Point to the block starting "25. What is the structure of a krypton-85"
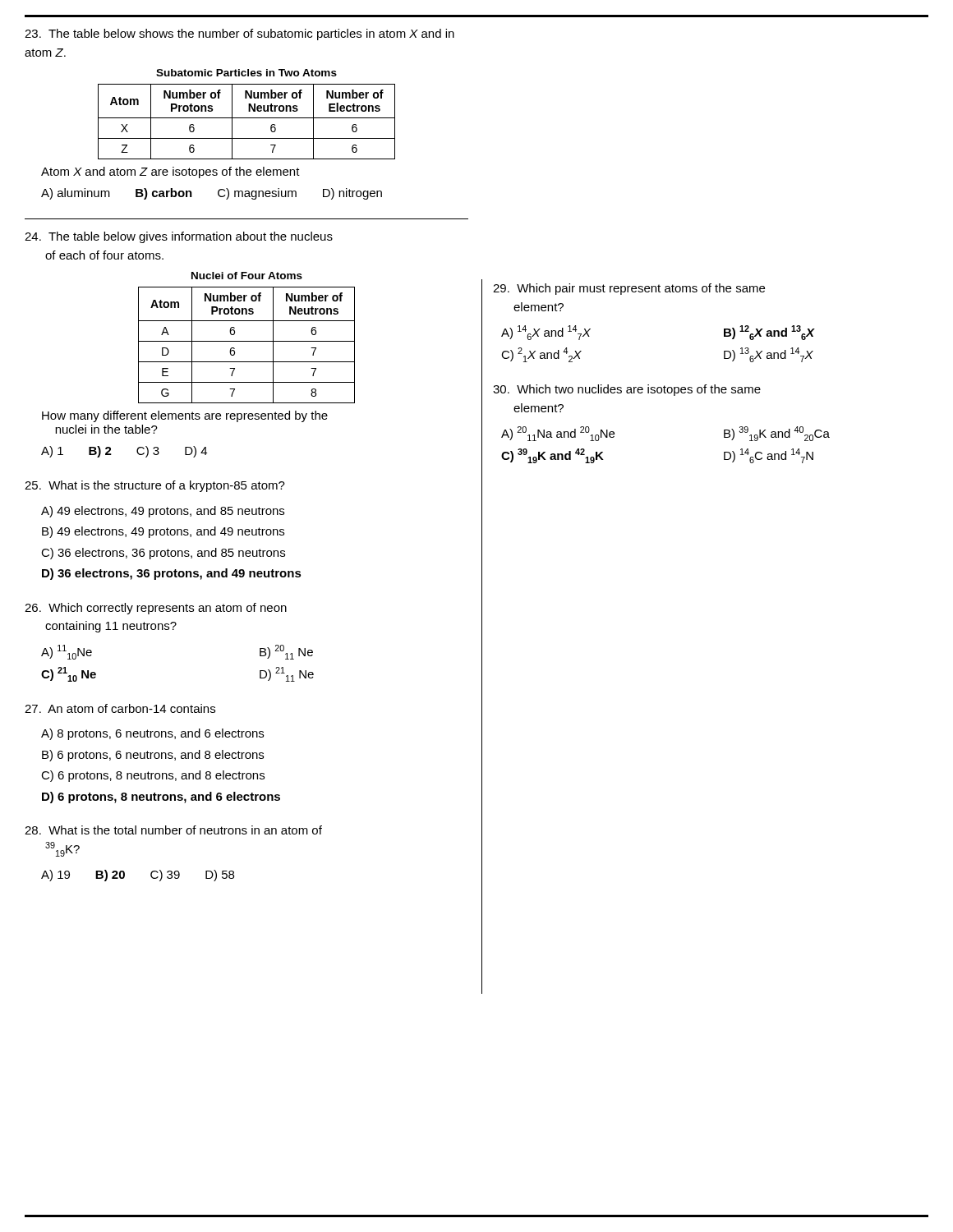Viewport: 953px width, 1232px height. [x=246, y=530]
